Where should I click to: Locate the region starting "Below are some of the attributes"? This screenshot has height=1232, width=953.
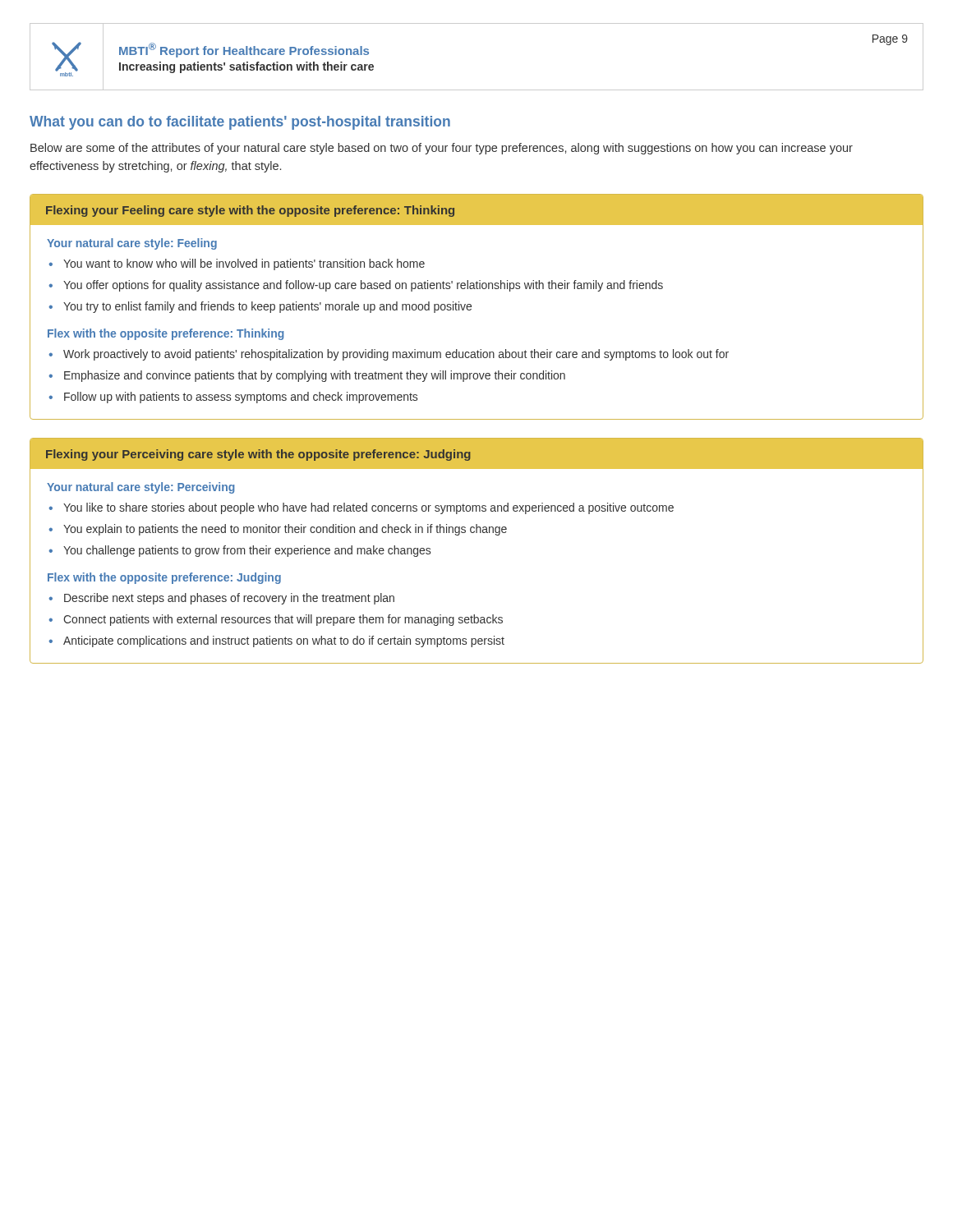(x=441, y=157)
